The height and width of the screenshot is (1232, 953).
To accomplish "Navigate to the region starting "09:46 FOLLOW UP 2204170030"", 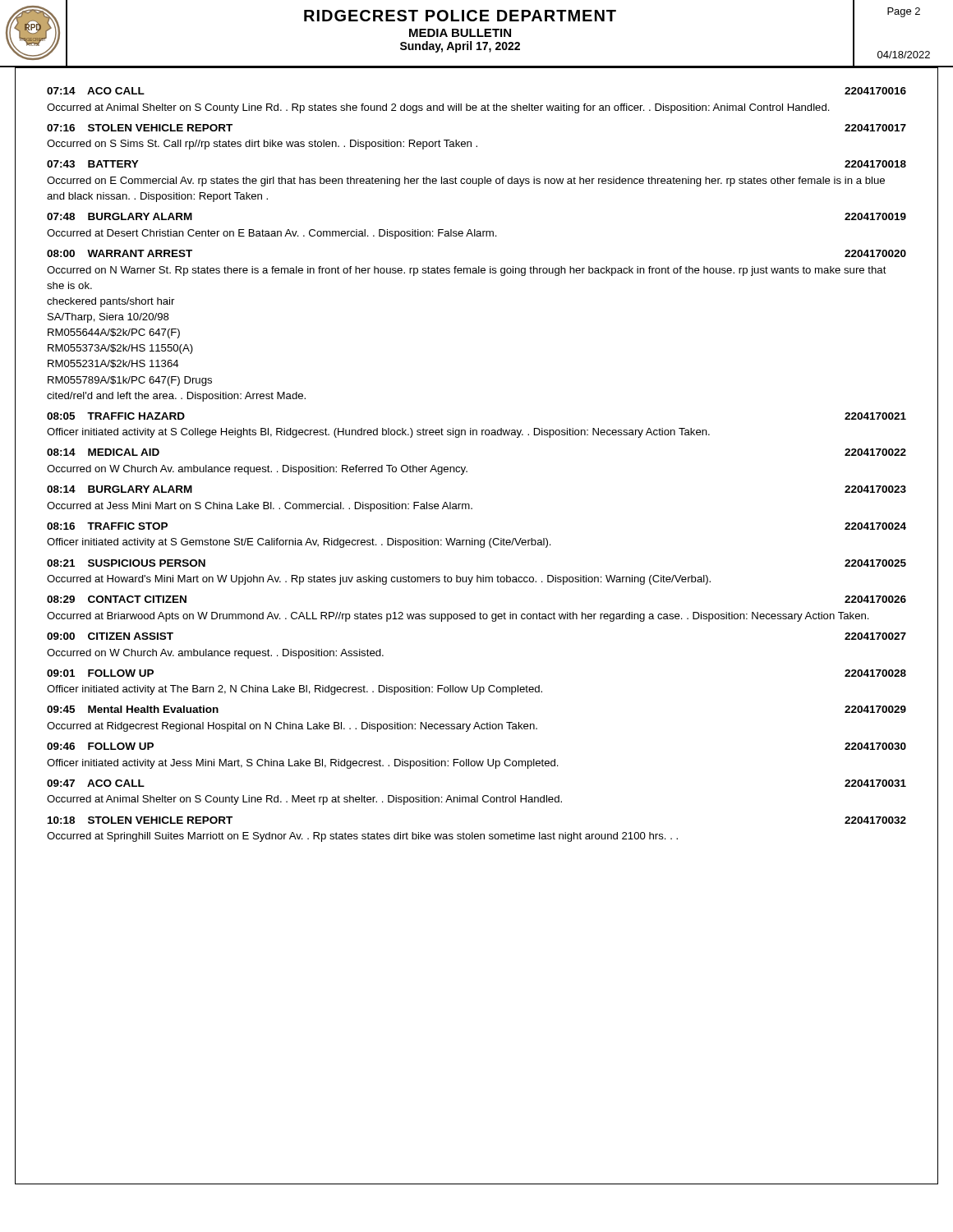I will point(476,754).
